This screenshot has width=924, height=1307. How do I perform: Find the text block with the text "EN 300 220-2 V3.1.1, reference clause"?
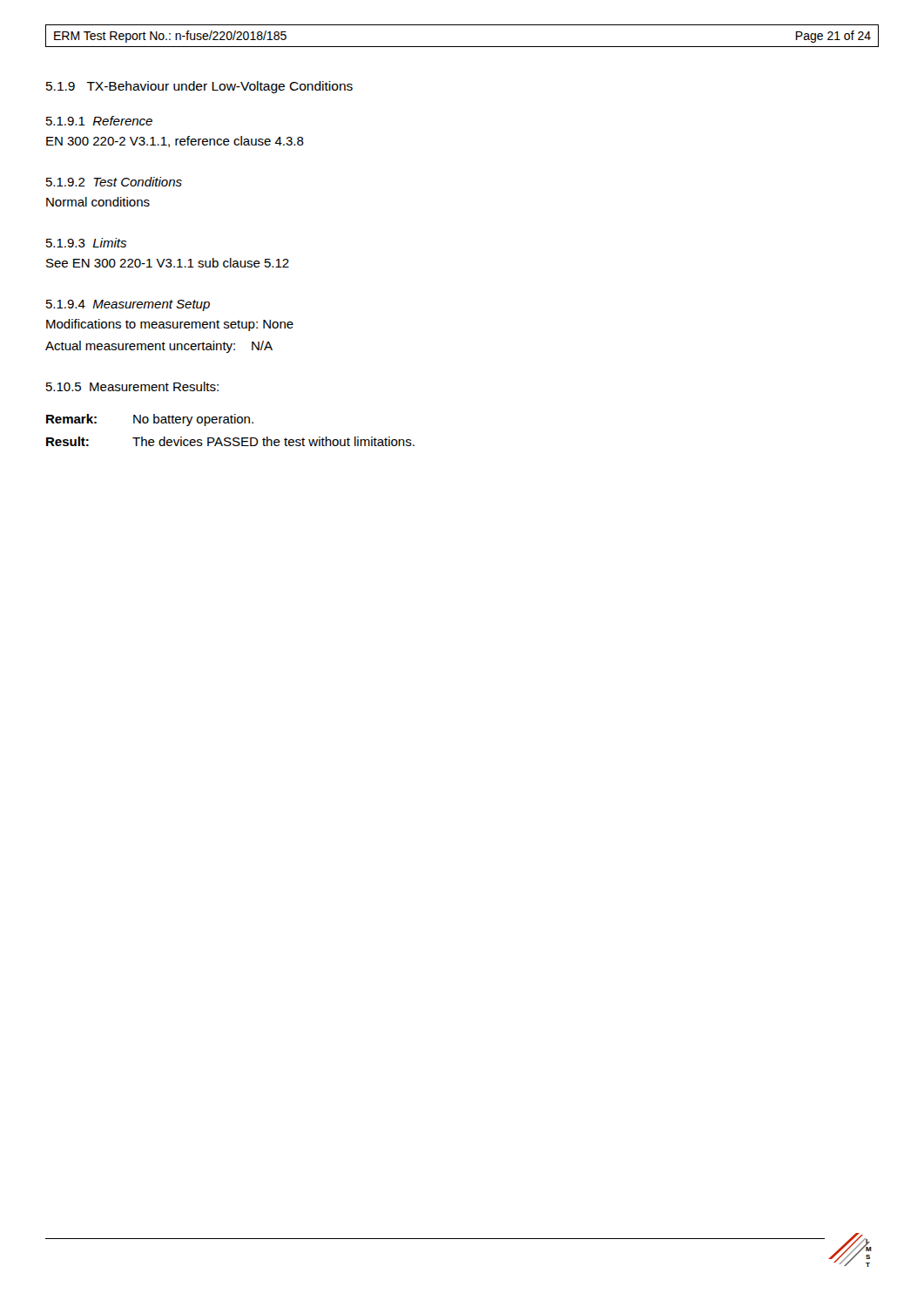[175, 141]
